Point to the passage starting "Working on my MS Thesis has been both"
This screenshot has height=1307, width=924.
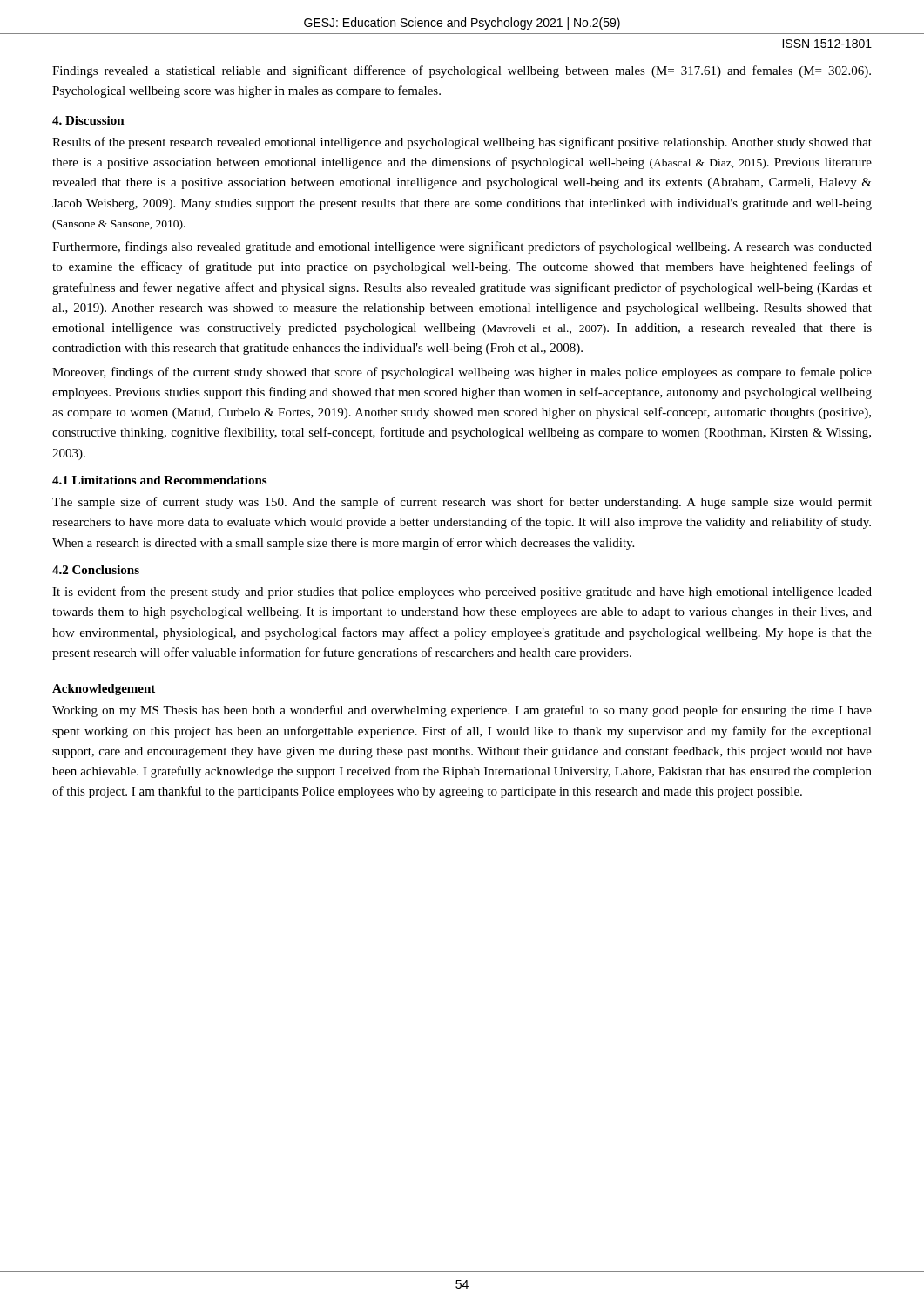pyautogui.click(x=462, y=751)
